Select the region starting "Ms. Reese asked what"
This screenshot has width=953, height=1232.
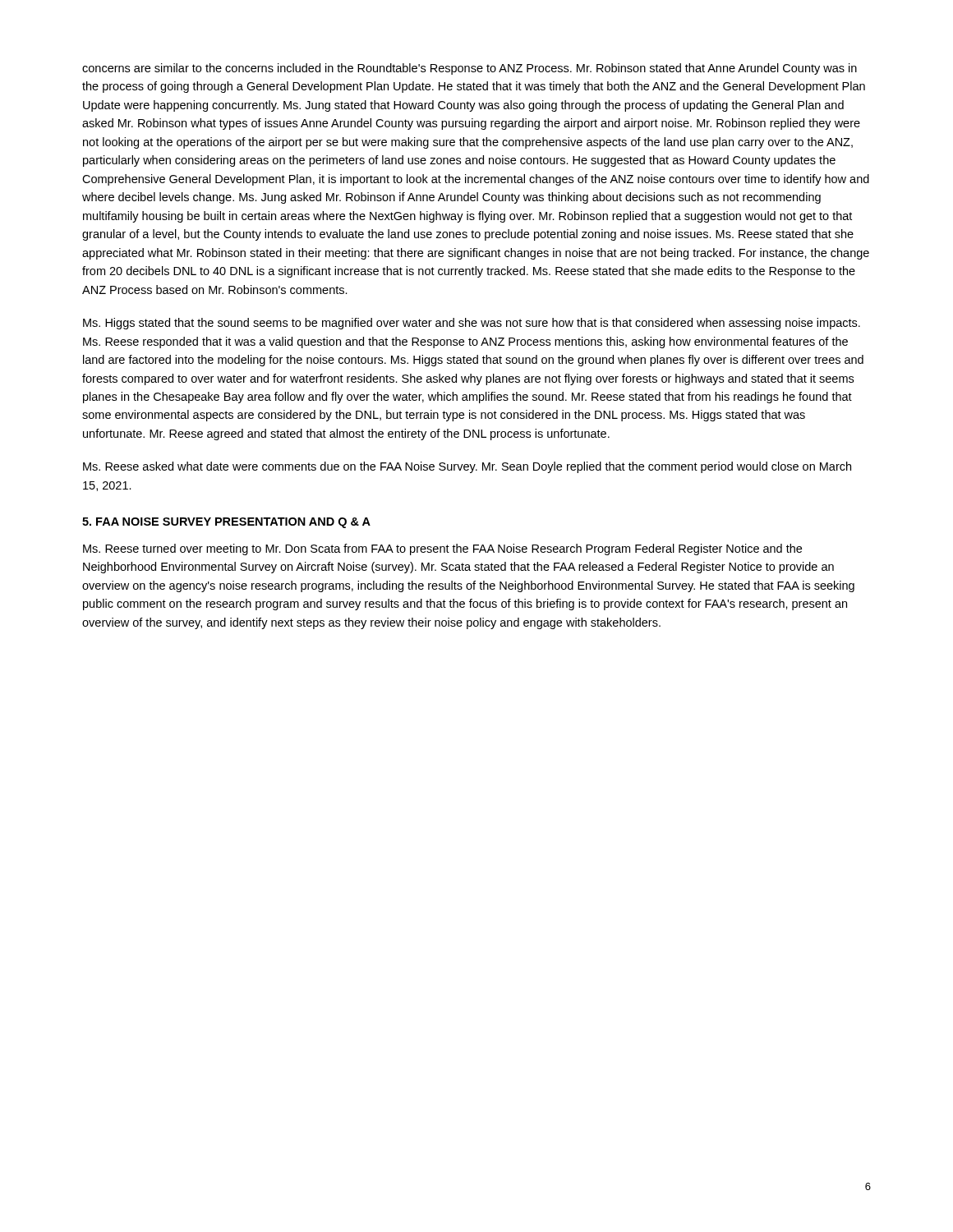pyautogui.click(x=467, y=476)
